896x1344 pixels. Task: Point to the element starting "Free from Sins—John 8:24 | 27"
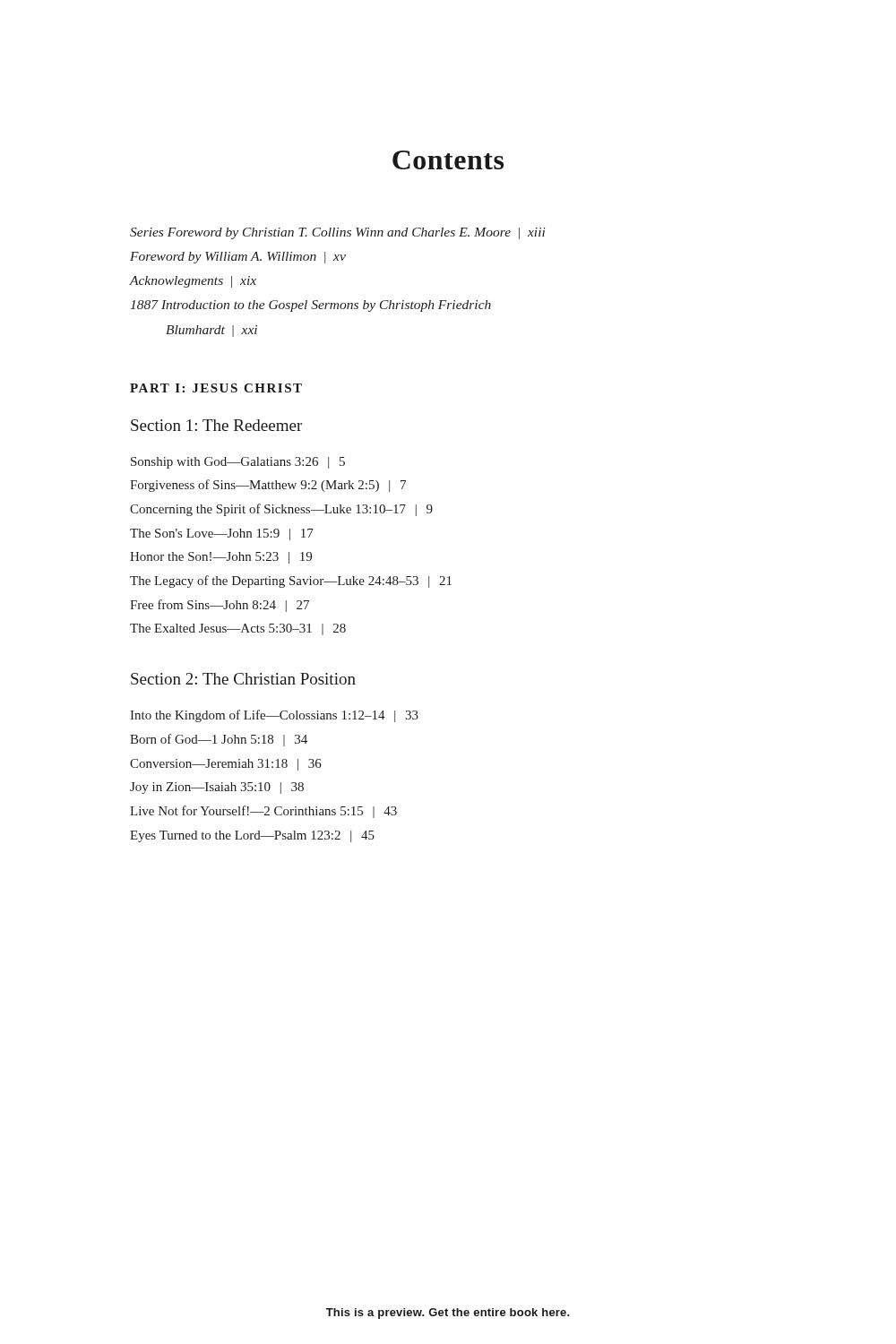[x=220, y=606]
